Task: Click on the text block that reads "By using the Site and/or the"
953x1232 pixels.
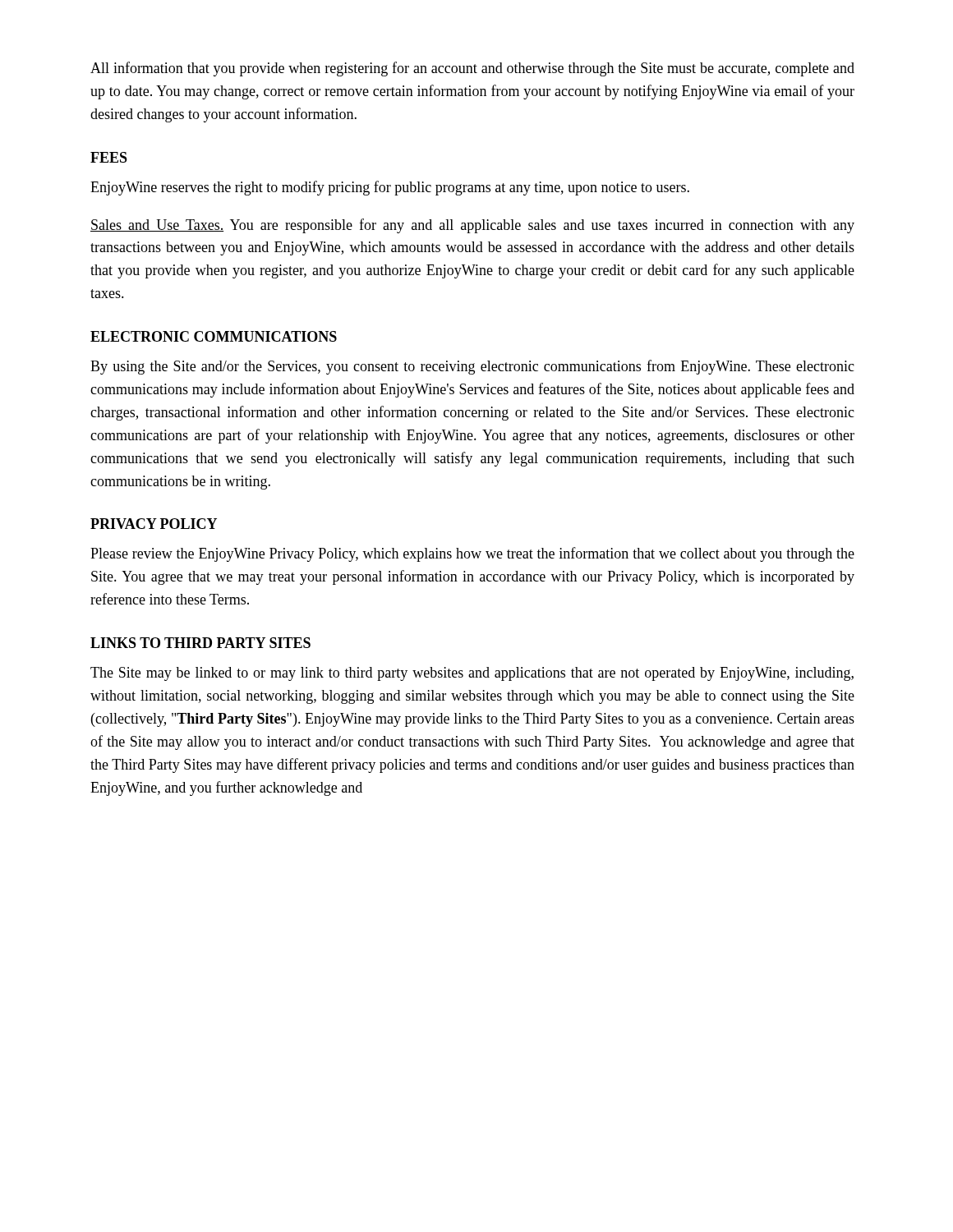Action: pos(472,424)
